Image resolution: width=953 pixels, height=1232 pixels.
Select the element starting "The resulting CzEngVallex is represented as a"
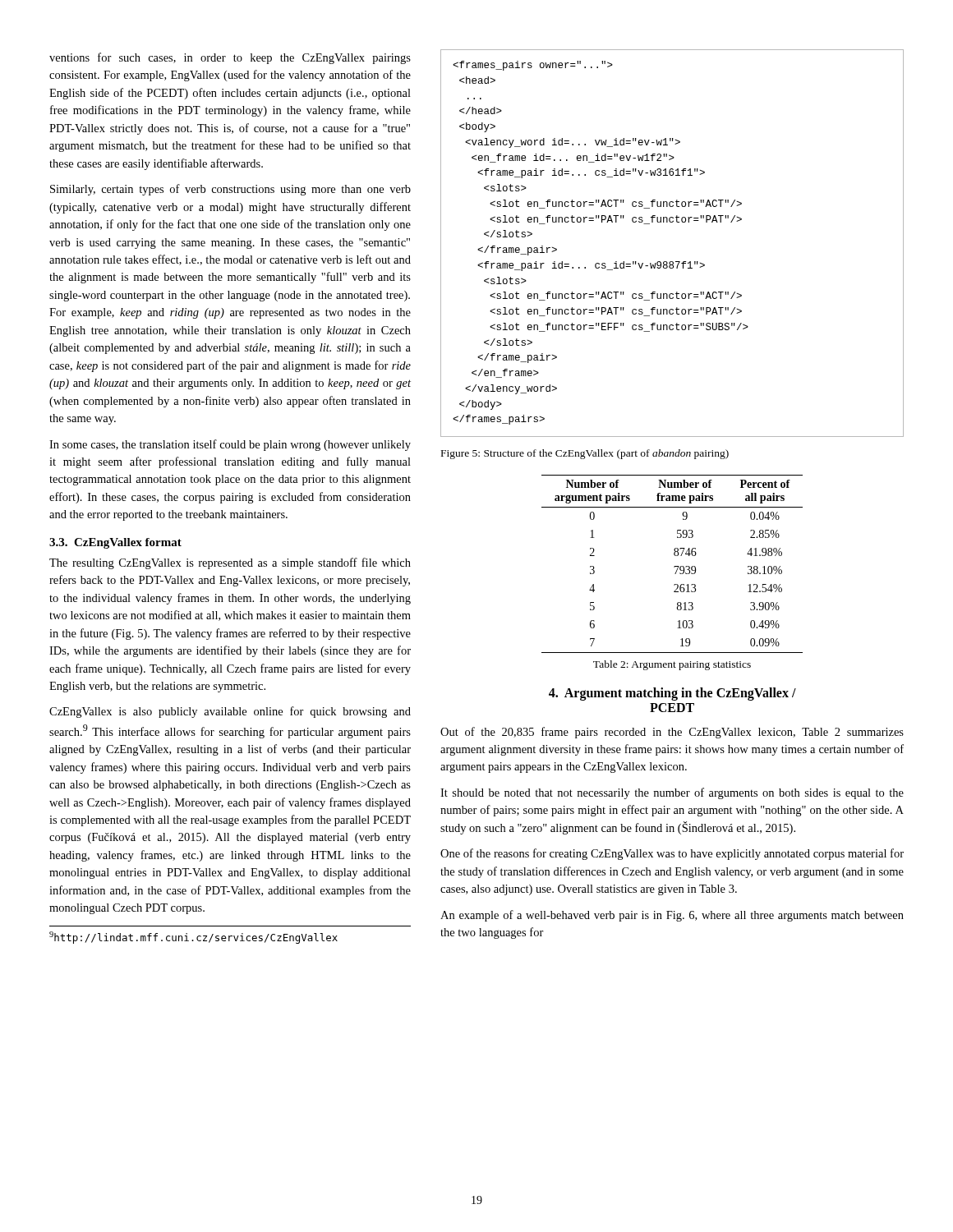[x=230, y=624]
